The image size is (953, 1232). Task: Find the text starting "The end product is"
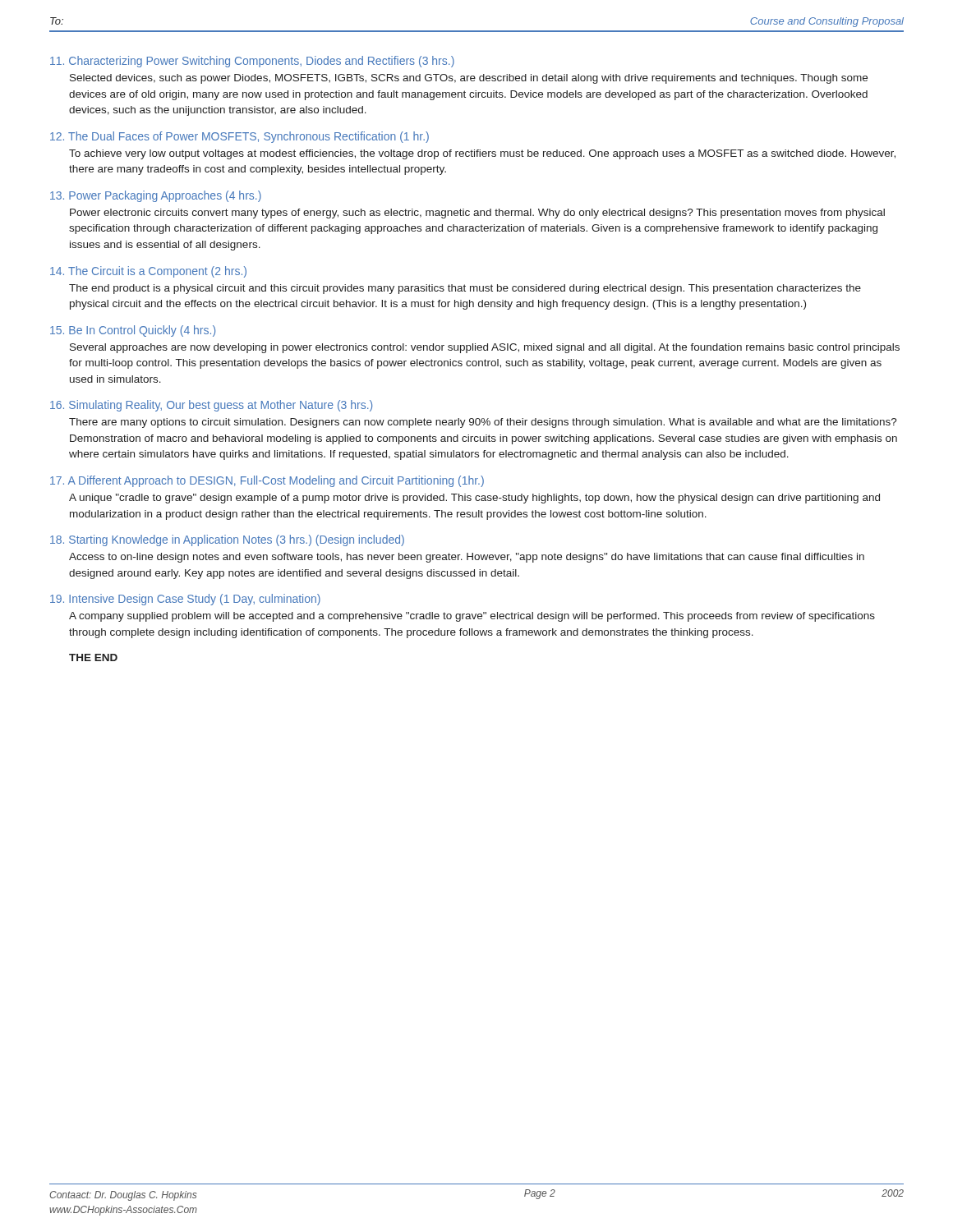[465, 295]
